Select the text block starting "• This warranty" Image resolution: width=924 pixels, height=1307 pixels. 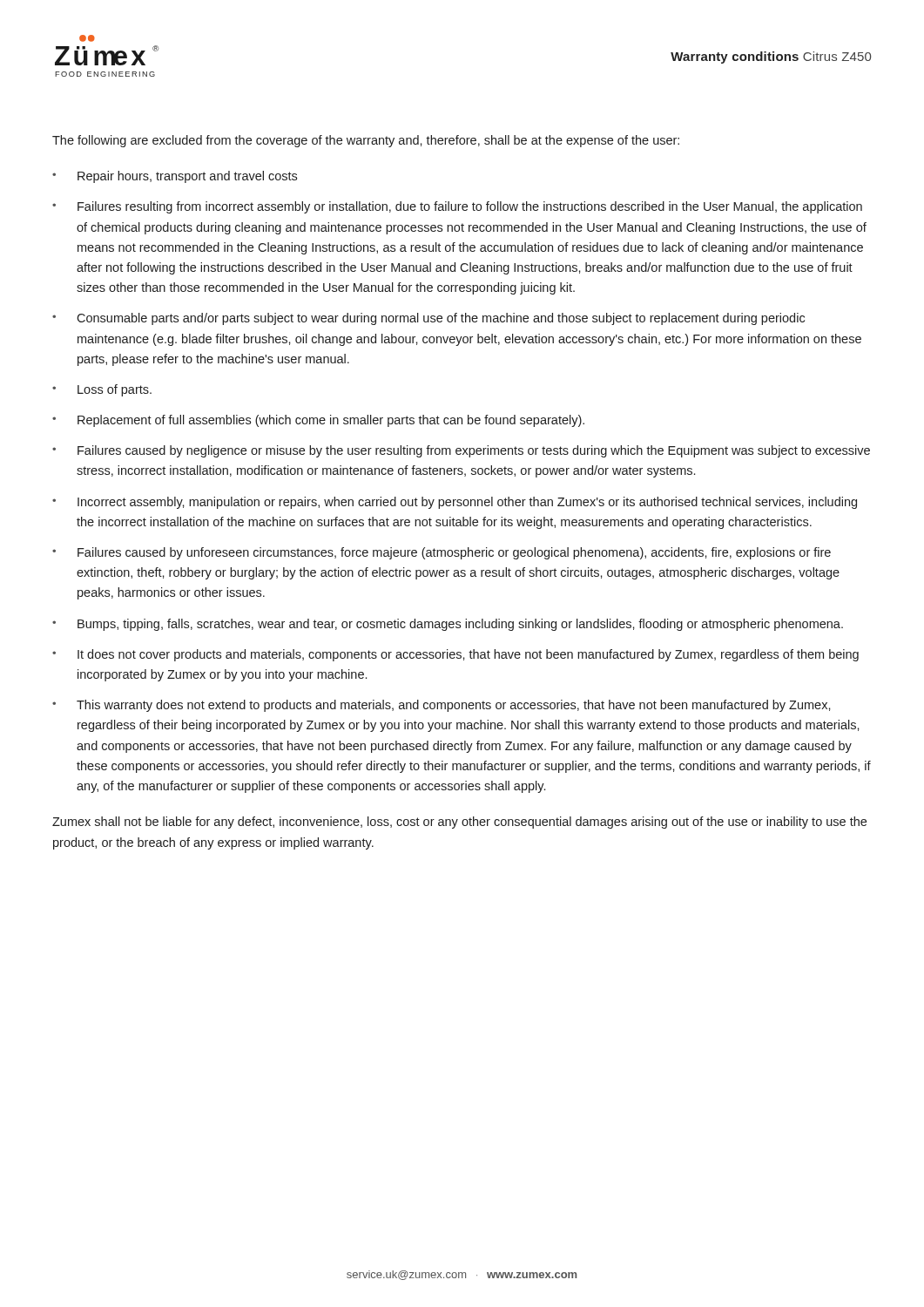[462, 746]
